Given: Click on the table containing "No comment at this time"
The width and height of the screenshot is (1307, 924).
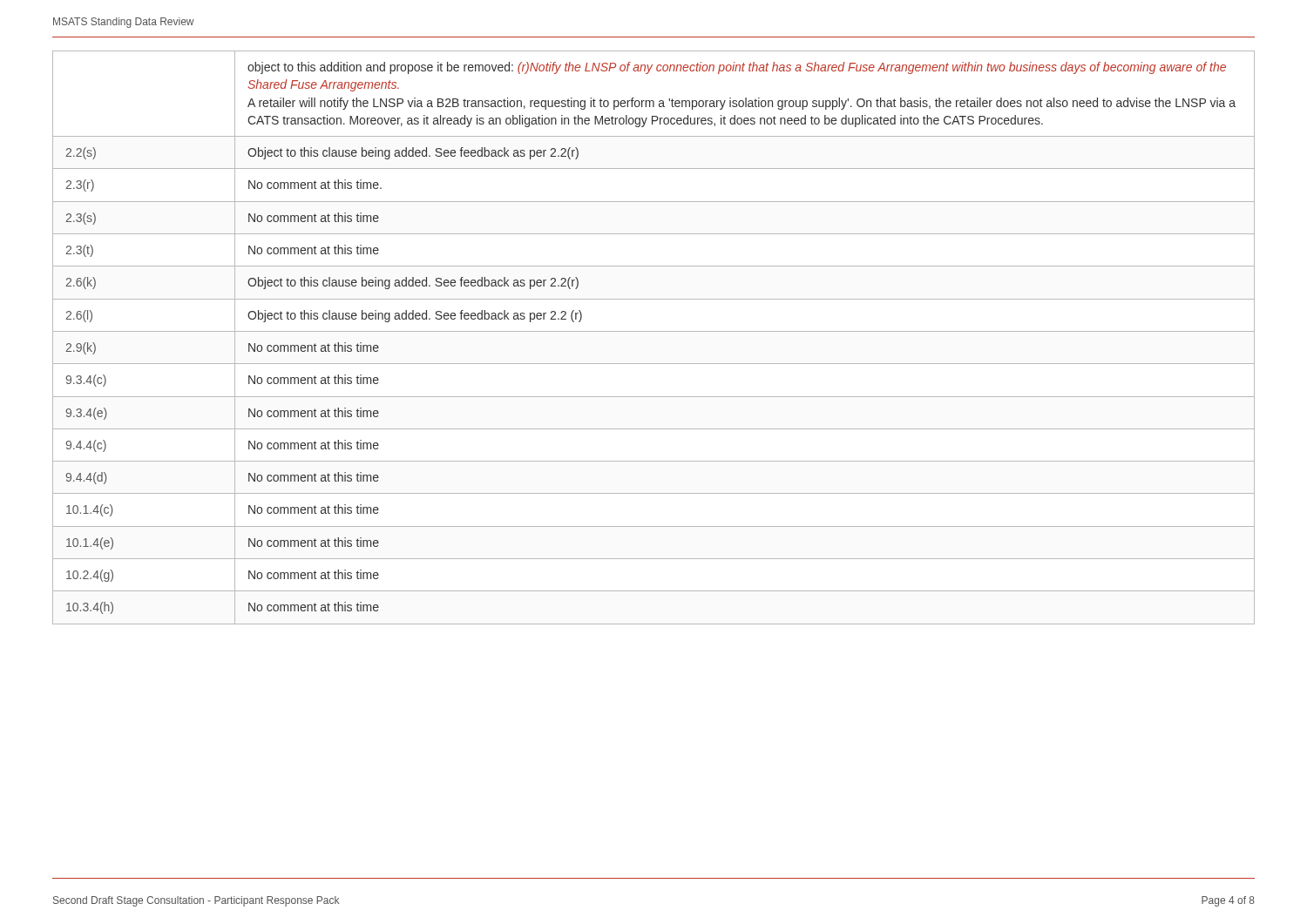Looking at the screenshot, I should tap(654, 337).
